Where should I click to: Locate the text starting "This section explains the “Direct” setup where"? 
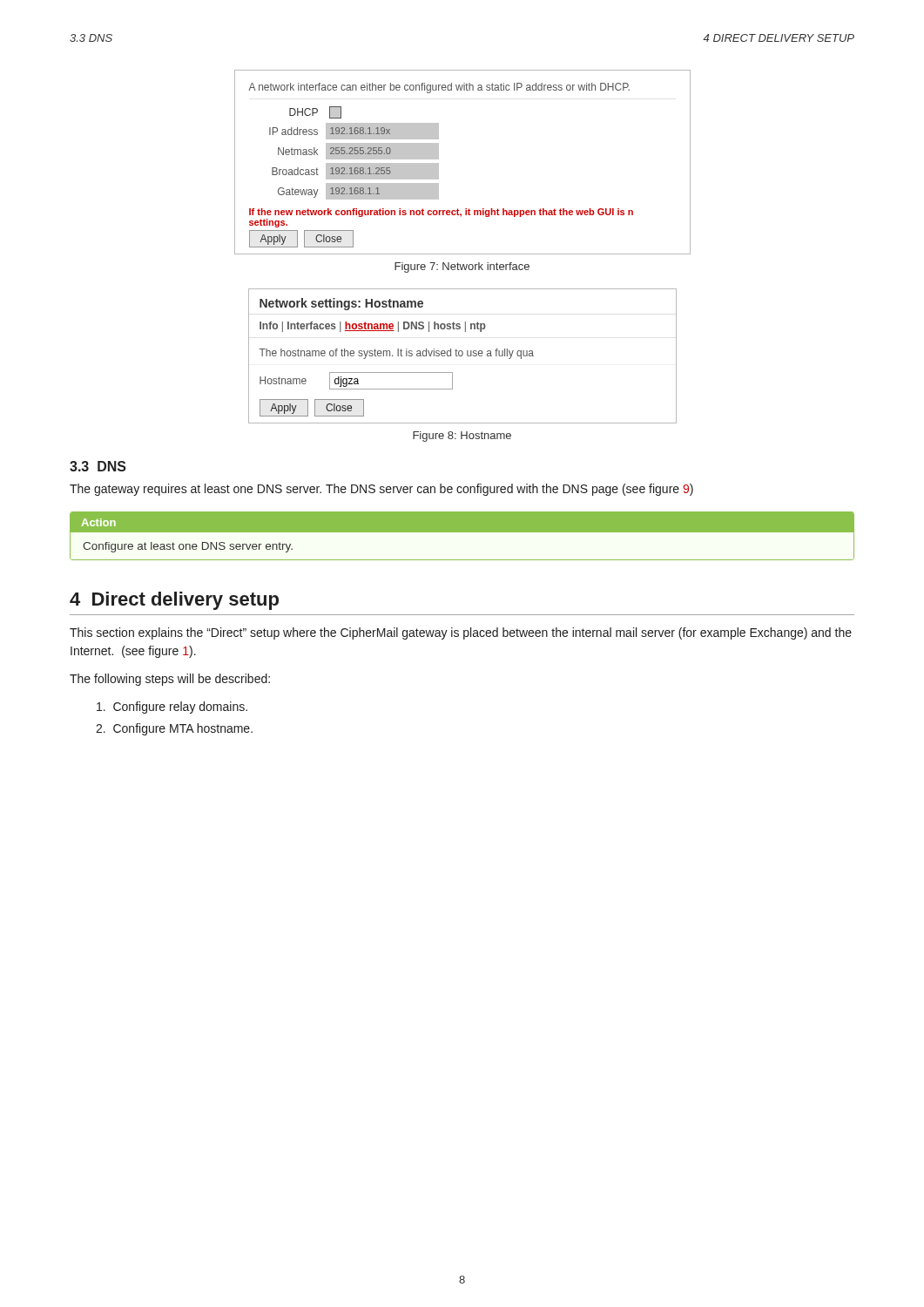[461, 642]
